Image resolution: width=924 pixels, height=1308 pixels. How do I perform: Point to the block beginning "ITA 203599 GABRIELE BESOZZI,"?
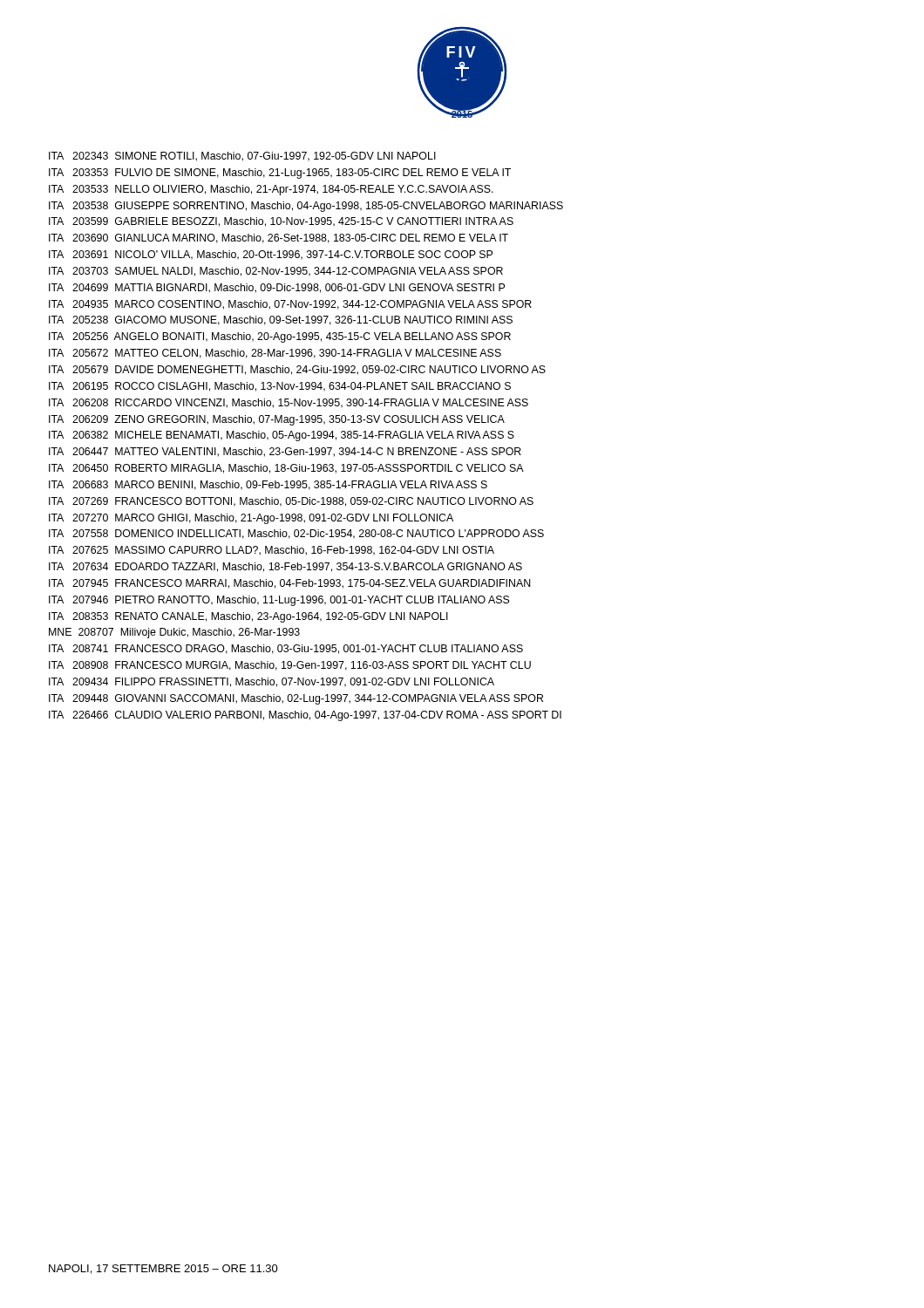coord(281,222)
